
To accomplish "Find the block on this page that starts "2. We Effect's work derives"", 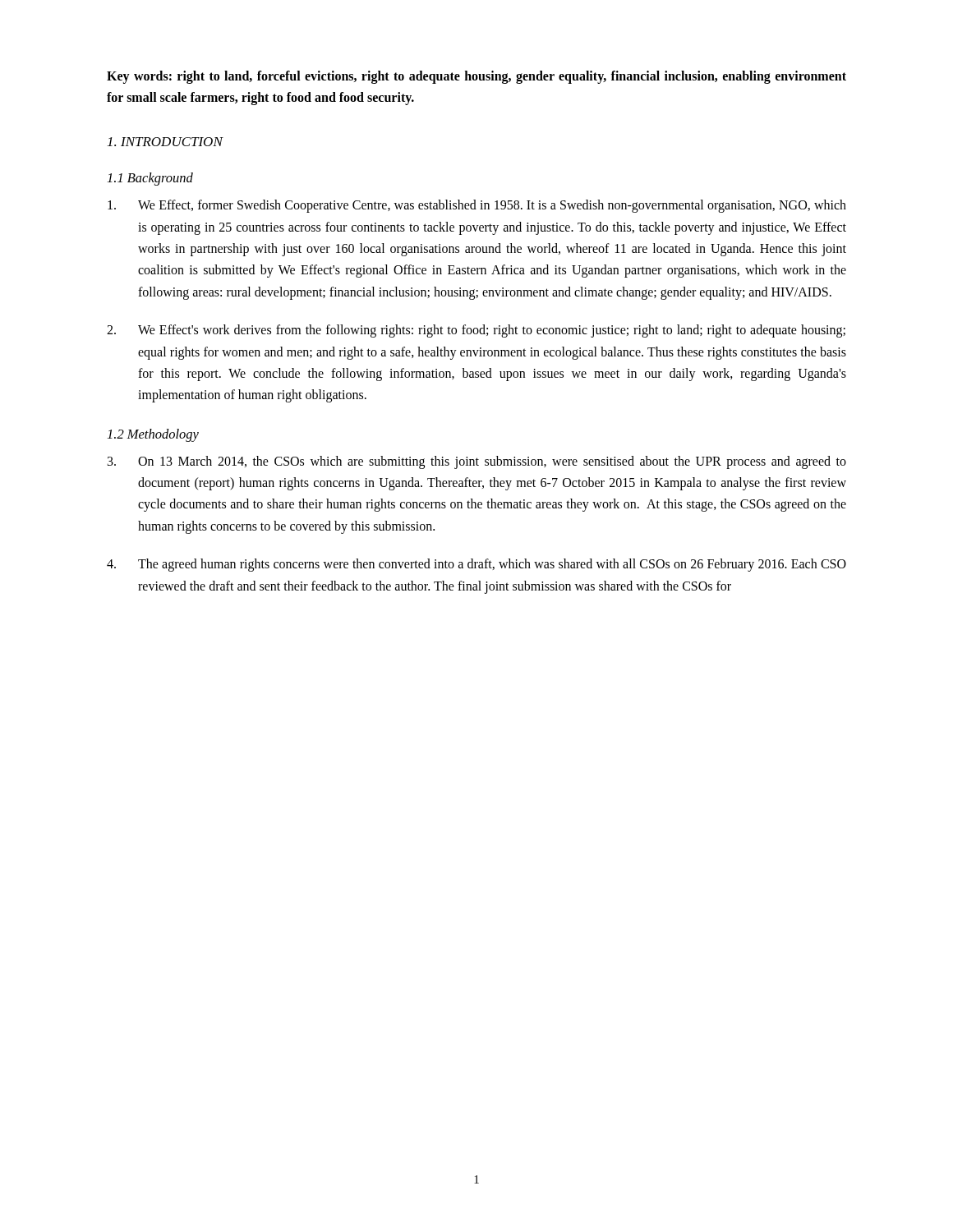I will 476,363.
